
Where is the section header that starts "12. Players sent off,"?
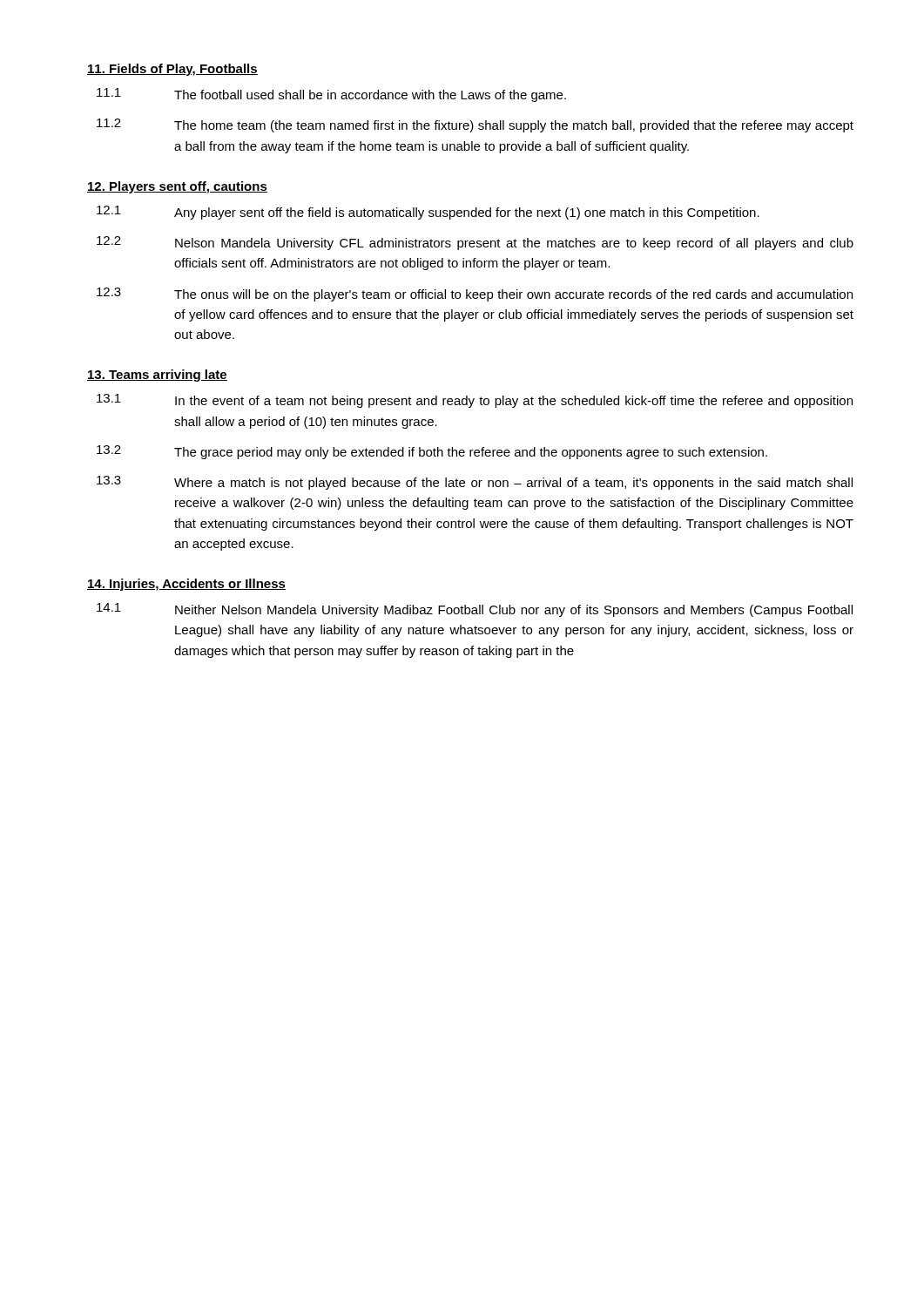coord(177,186)
